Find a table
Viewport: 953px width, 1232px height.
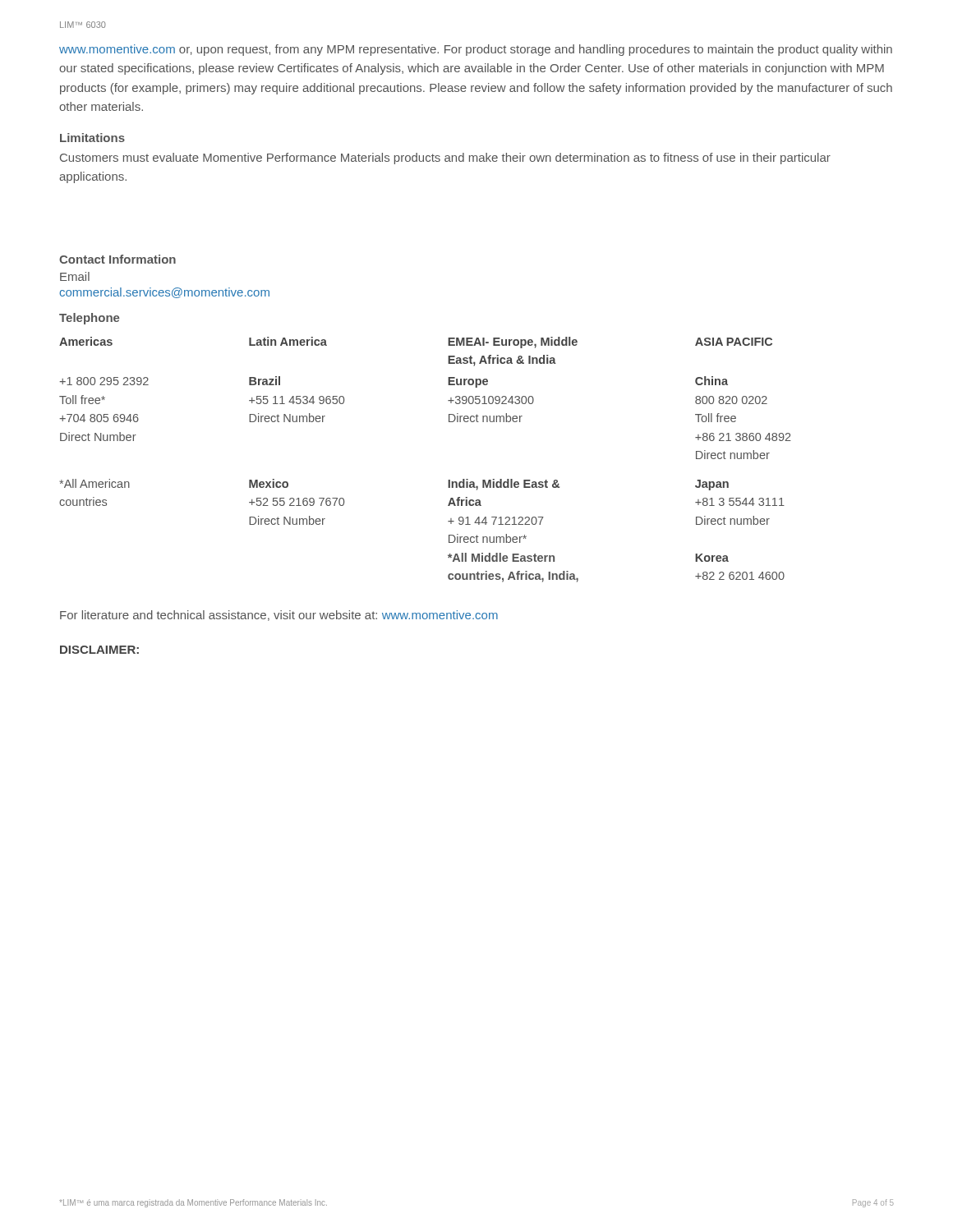pos(476,459)
